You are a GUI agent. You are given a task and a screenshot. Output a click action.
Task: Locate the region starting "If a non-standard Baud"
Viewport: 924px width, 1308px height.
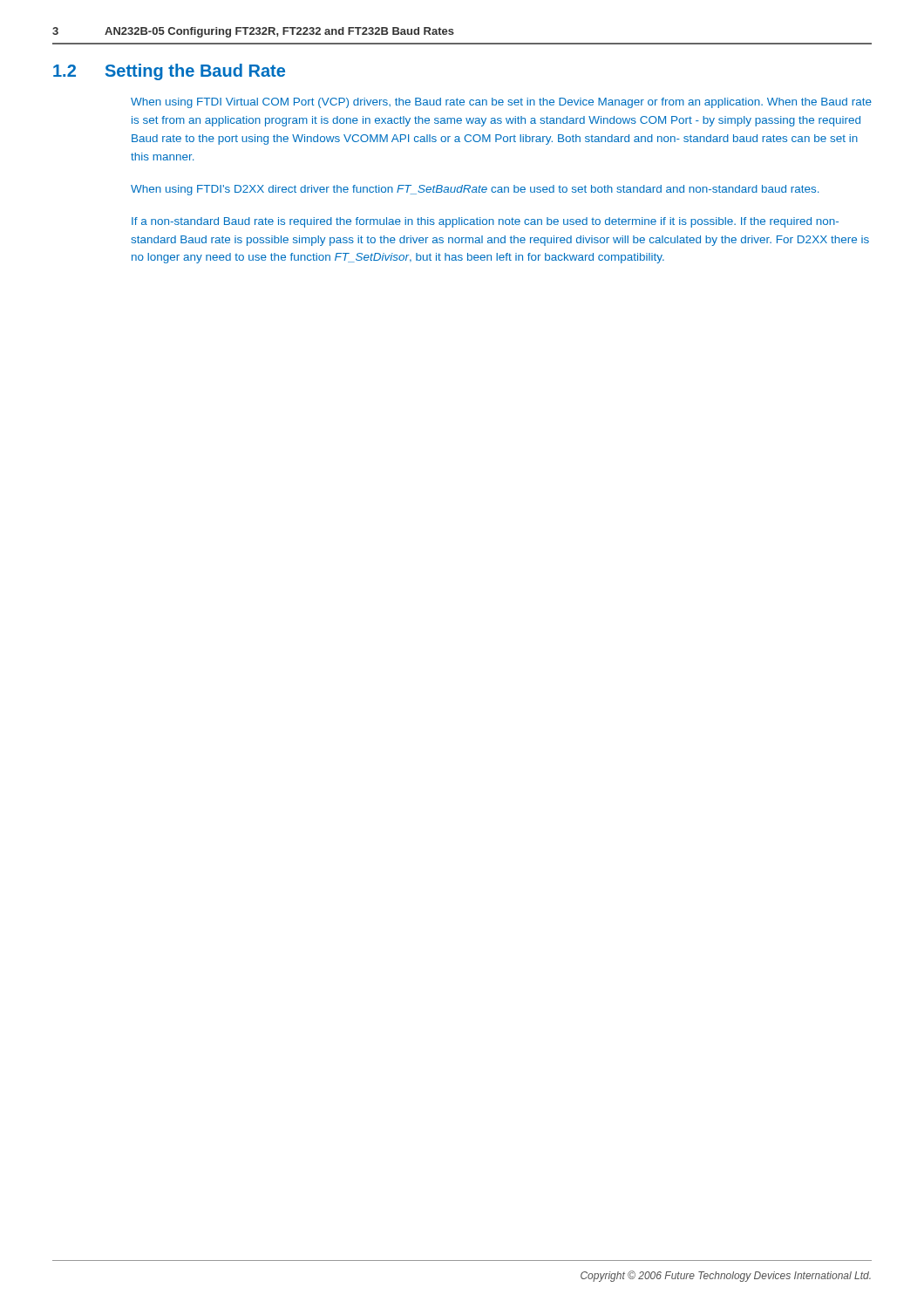pyautogui.click(x=500, y=239)
